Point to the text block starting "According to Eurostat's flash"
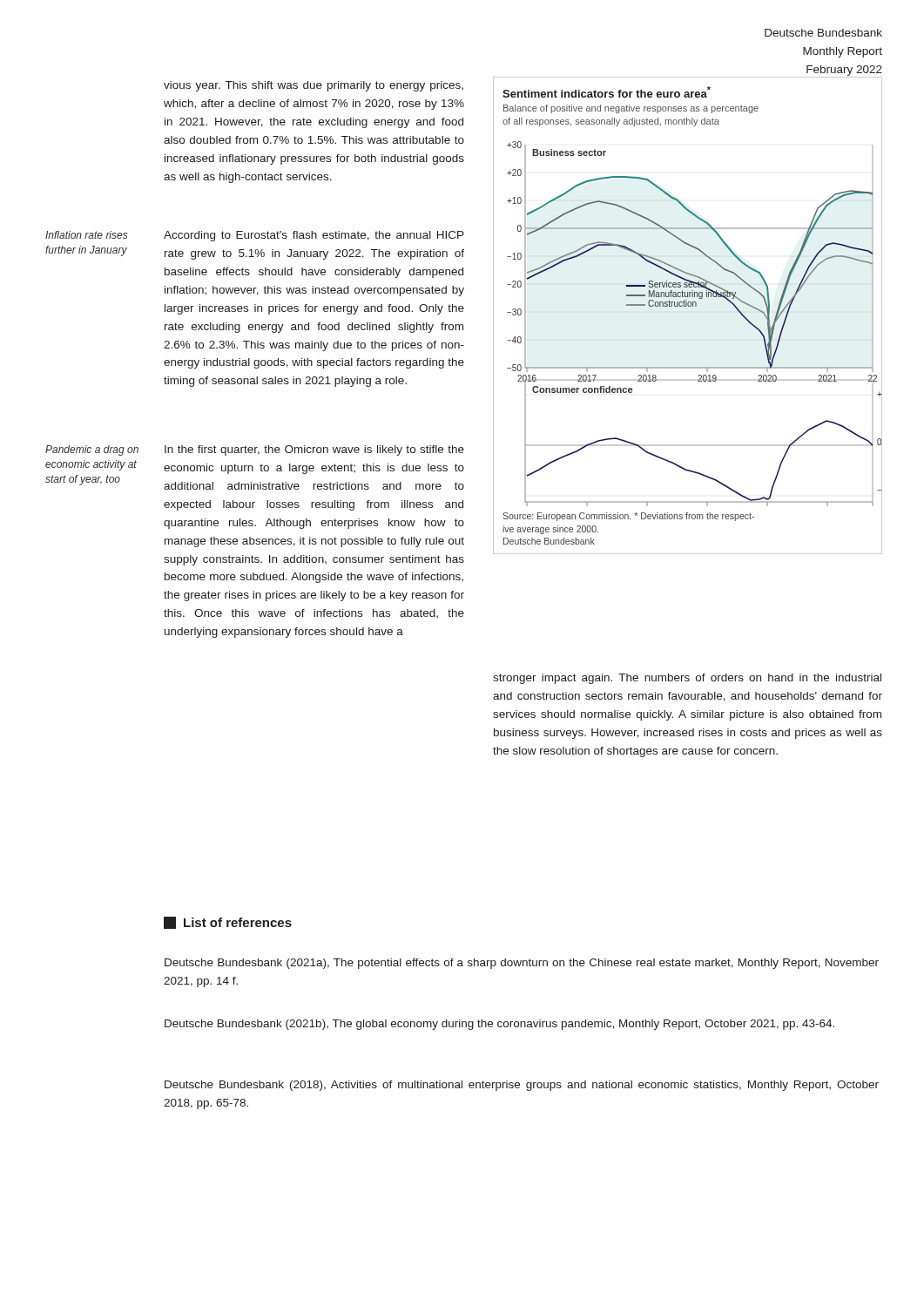This screenshot has height=1307, width=924. 314,309
